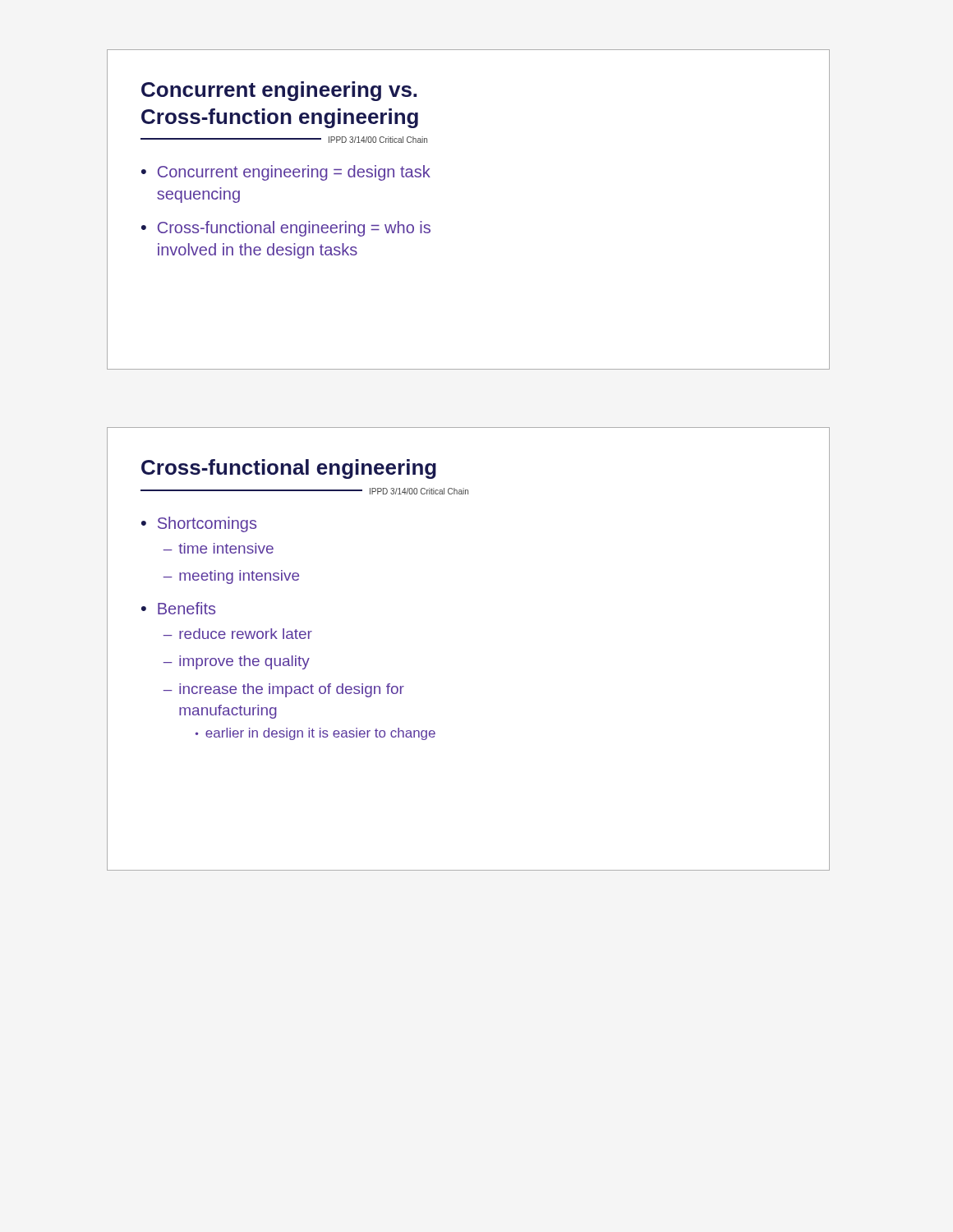The height and width of the screenshot is (1232, 953).
Task: Find "– time intensive" on this page
Action: tap(219, 548)
